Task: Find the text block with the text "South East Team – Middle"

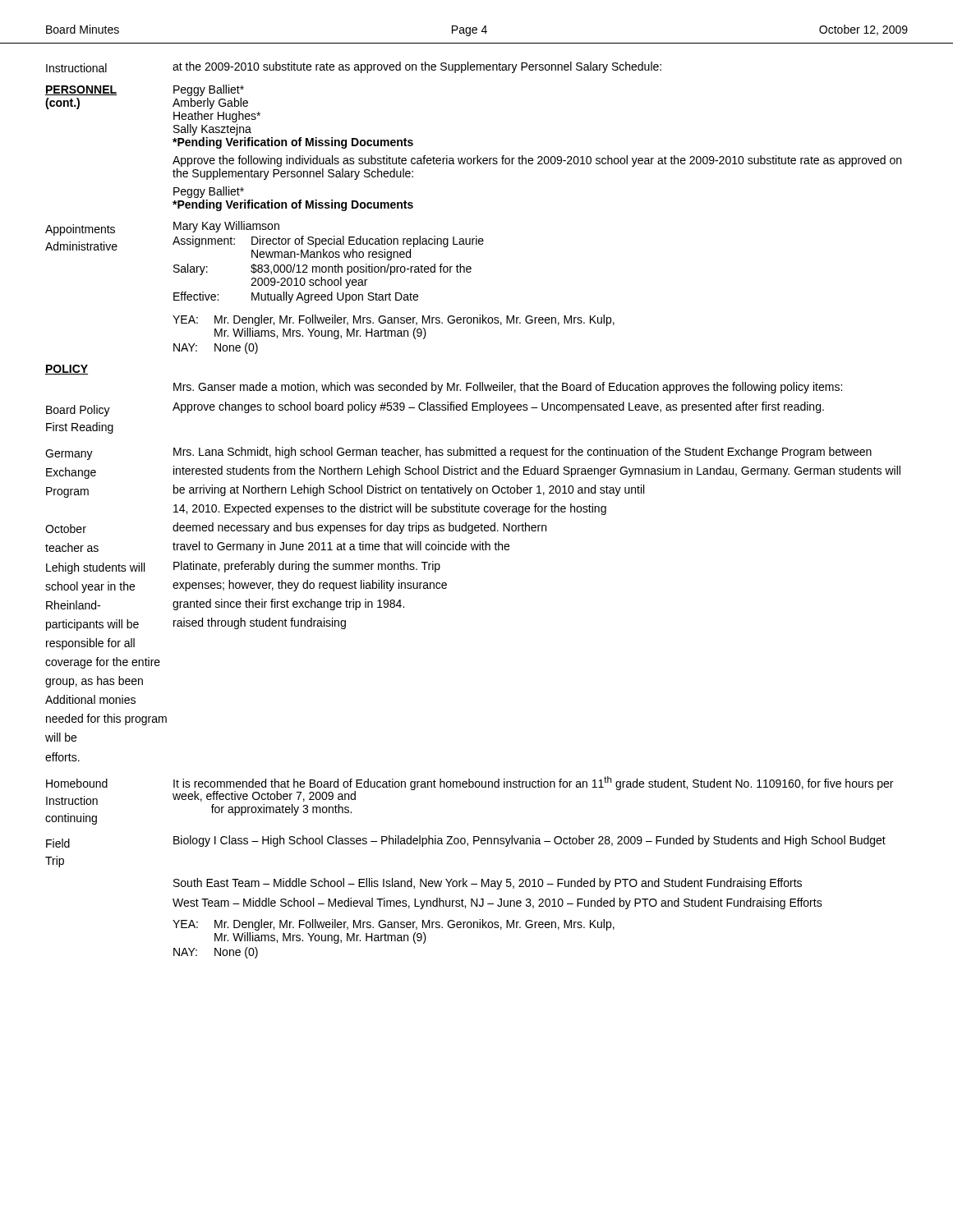Action: pos(476,883)
